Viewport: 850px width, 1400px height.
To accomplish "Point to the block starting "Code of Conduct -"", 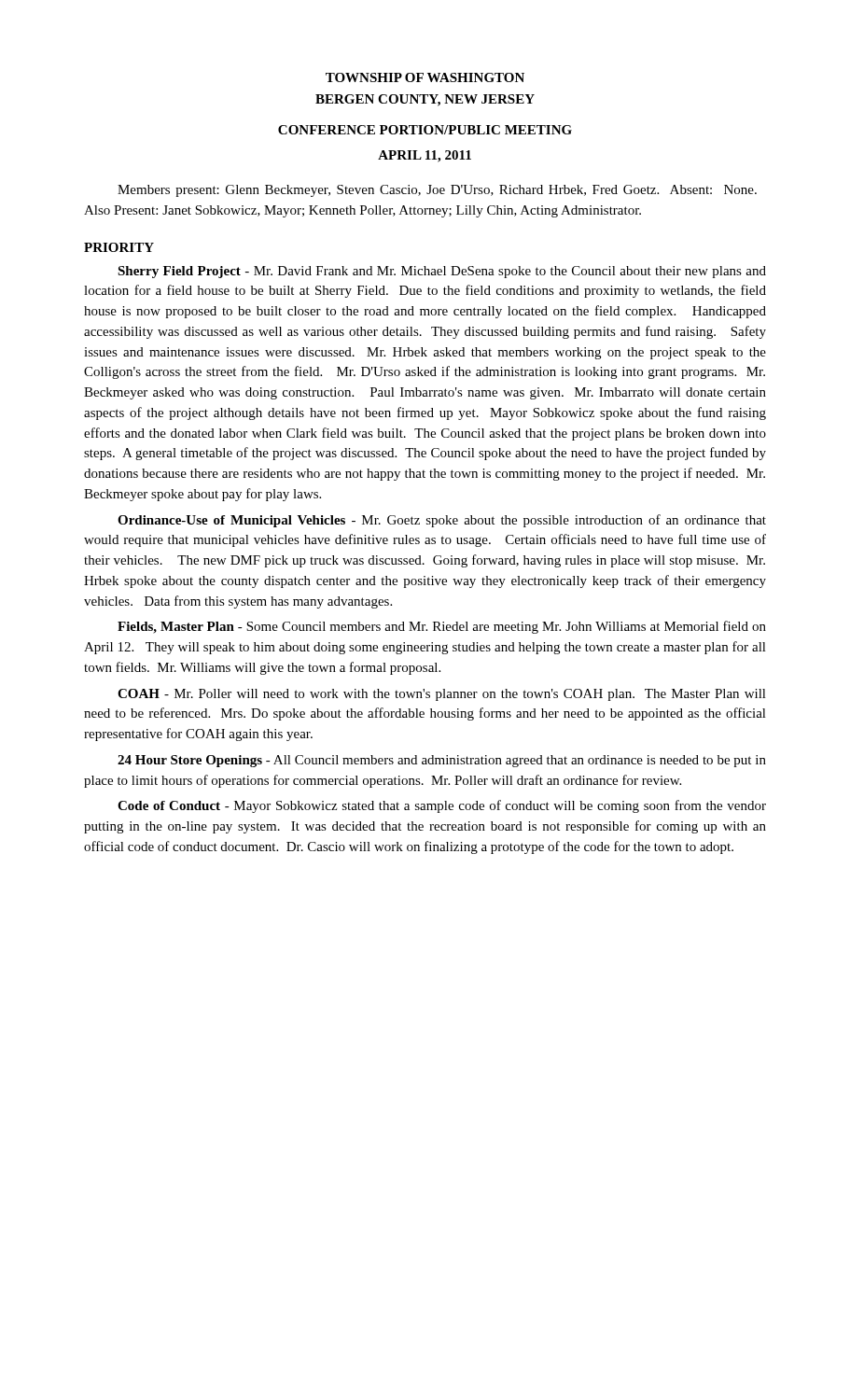I will click(x=425, y=826).
